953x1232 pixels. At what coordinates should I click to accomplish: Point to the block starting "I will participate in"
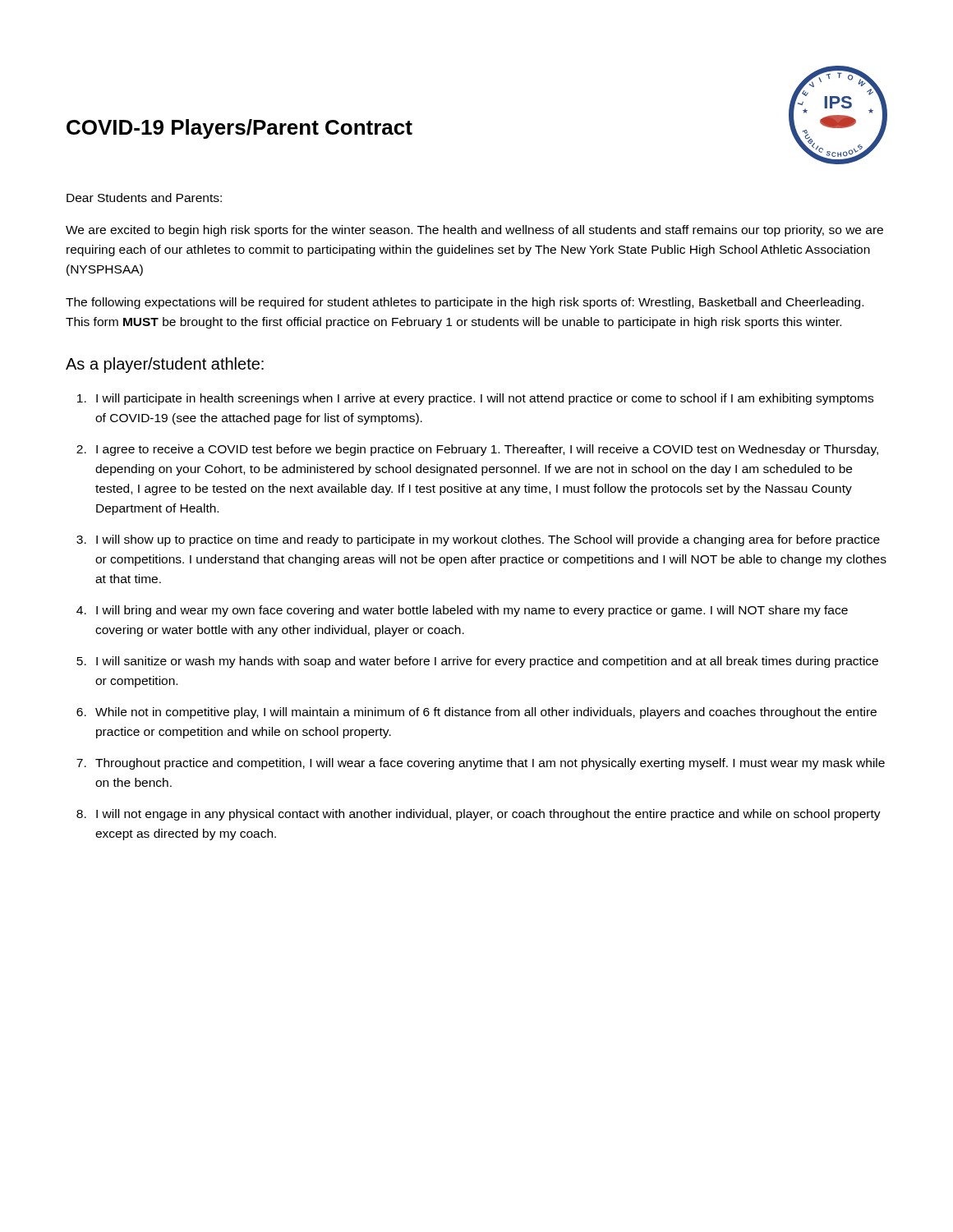click(x=485, y=408)
